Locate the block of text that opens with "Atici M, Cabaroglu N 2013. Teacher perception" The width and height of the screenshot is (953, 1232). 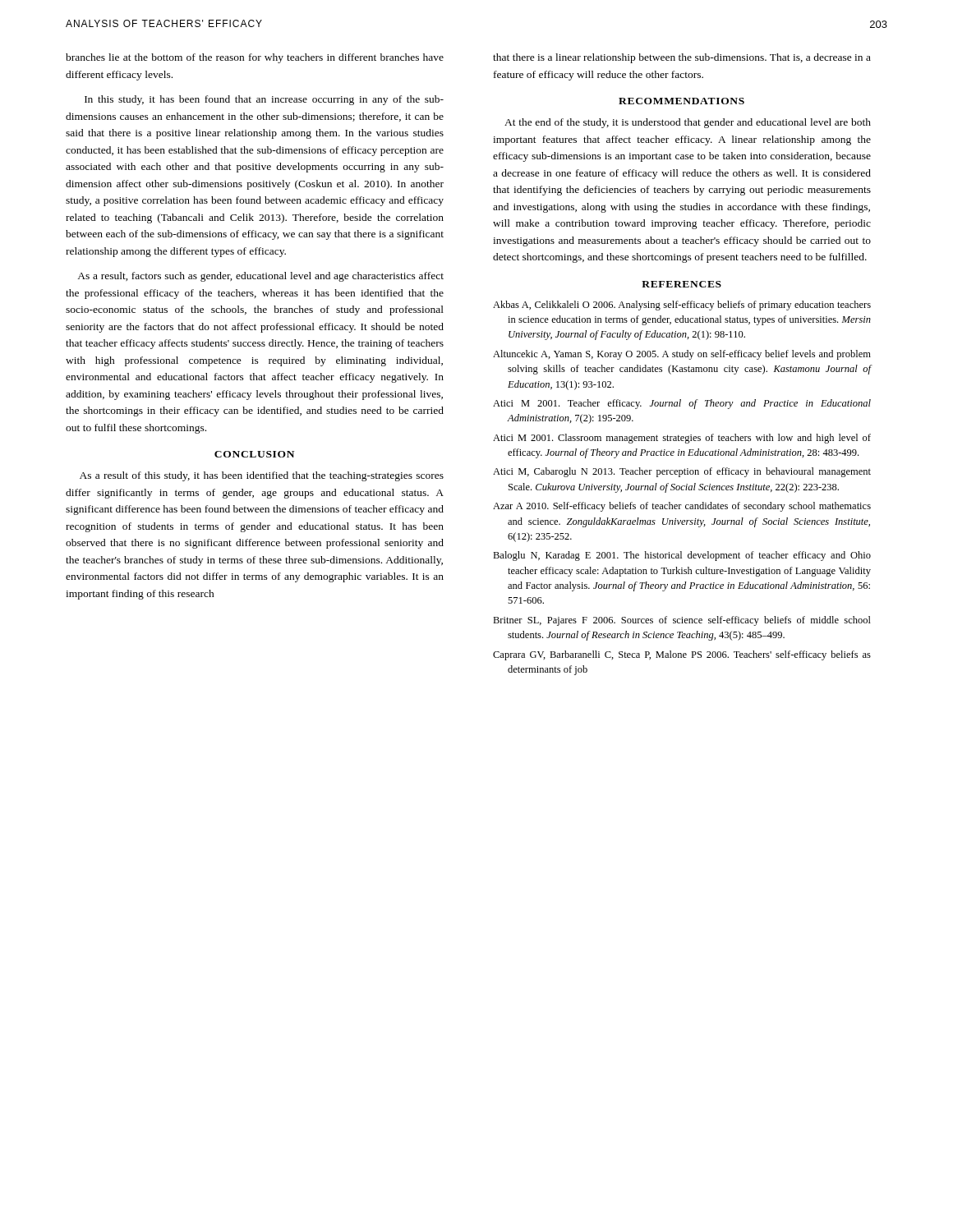(x=682, y=479)
